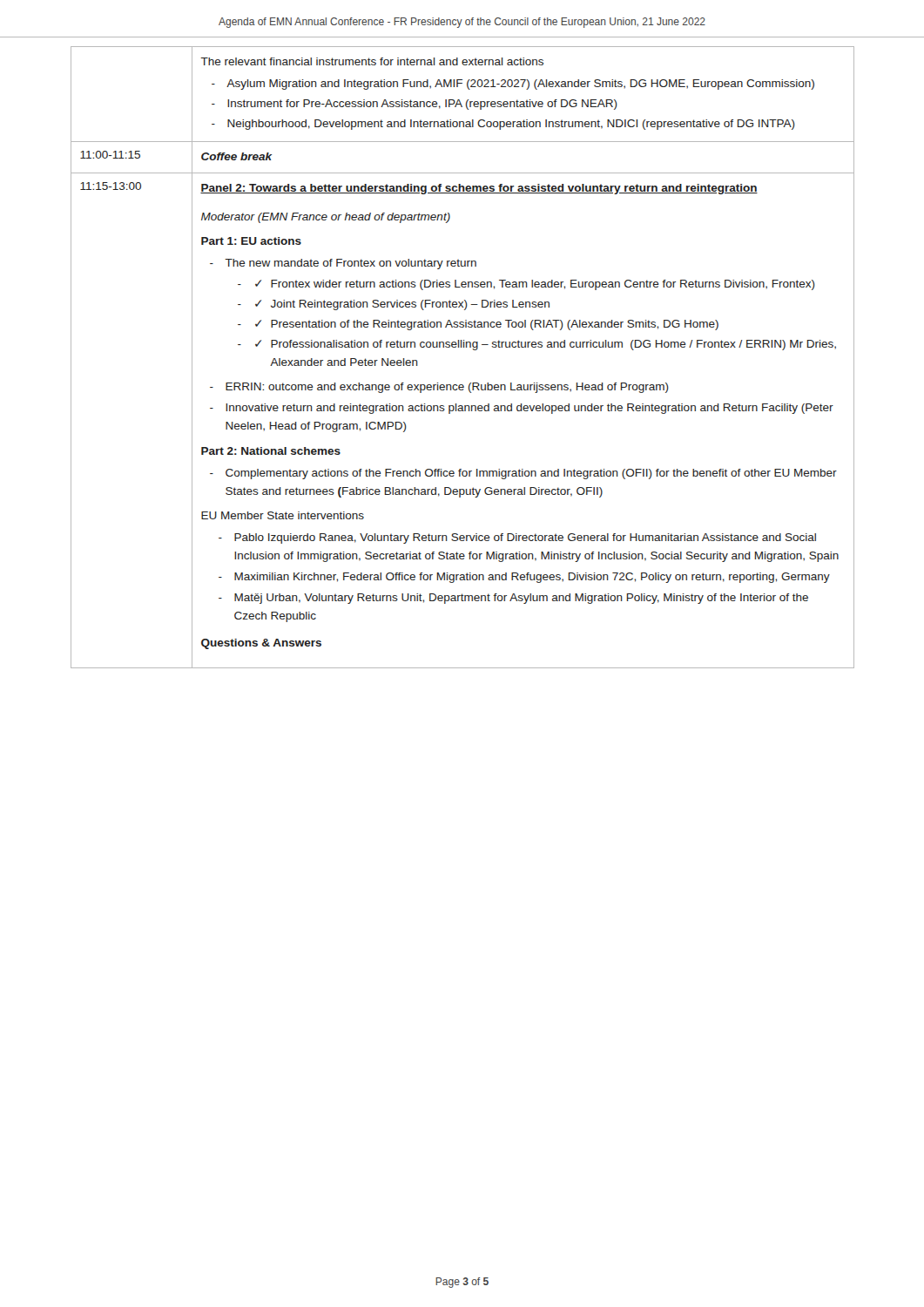The height and width of the screenshot is (1307, 924).
Task: Point to the block starting "- ERRIN: outcome and exchange"
Action: [x=439, y=387]
